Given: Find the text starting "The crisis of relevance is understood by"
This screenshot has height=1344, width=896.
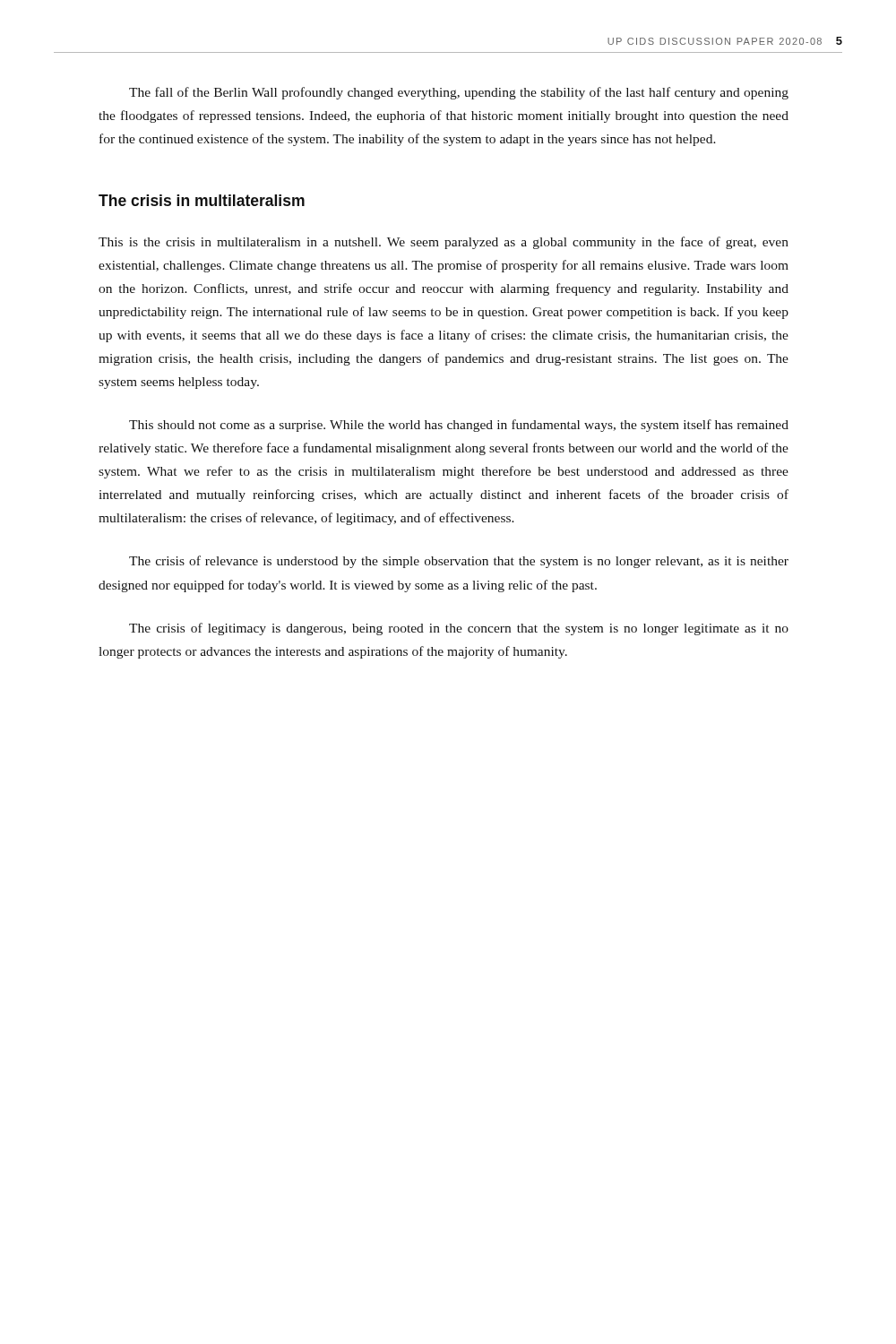Looking at the screenshot, I should point(444,572).
